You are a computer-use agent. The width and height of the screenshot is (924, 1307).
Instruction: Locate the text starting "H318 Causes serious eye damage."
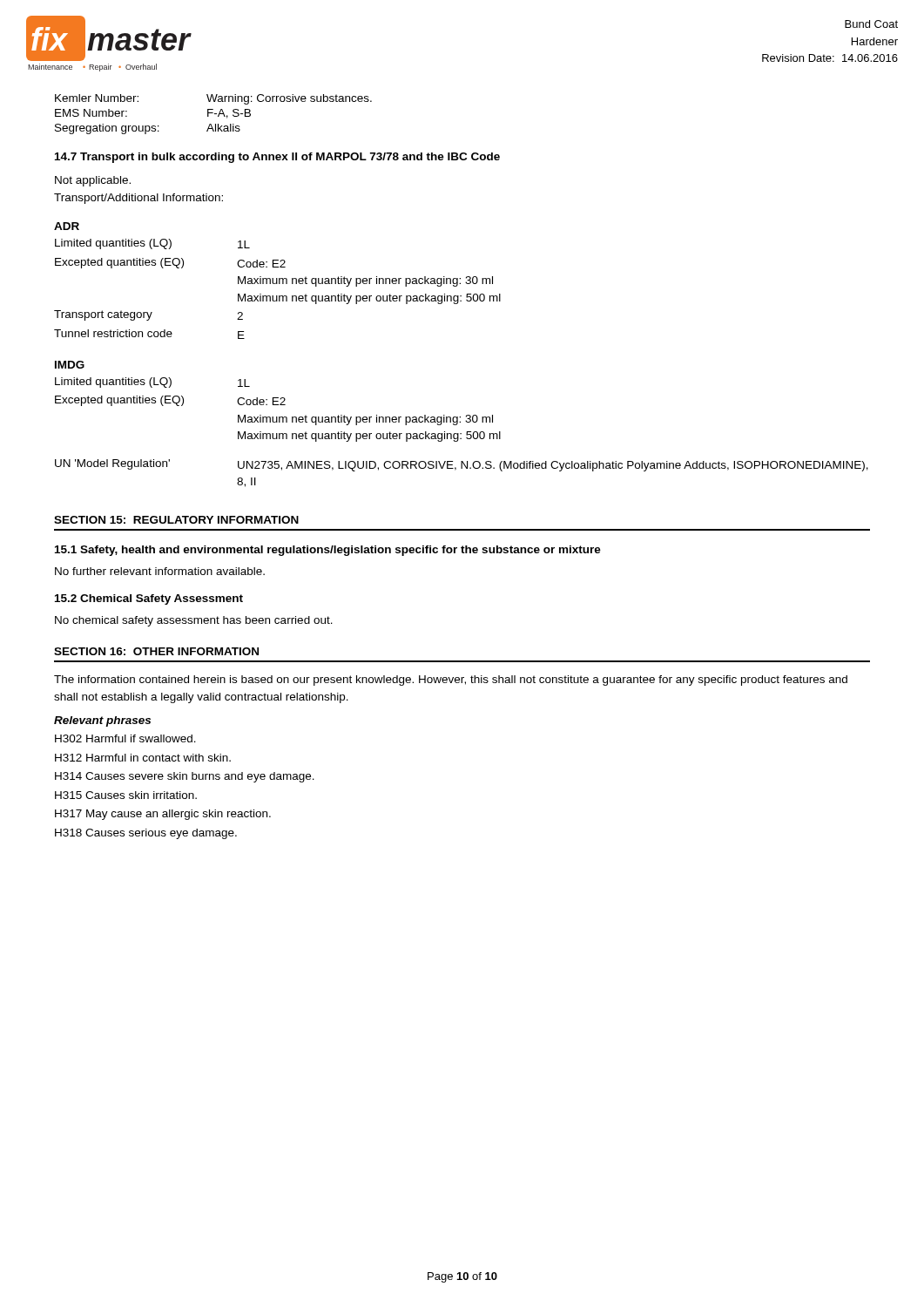(146, 833)
